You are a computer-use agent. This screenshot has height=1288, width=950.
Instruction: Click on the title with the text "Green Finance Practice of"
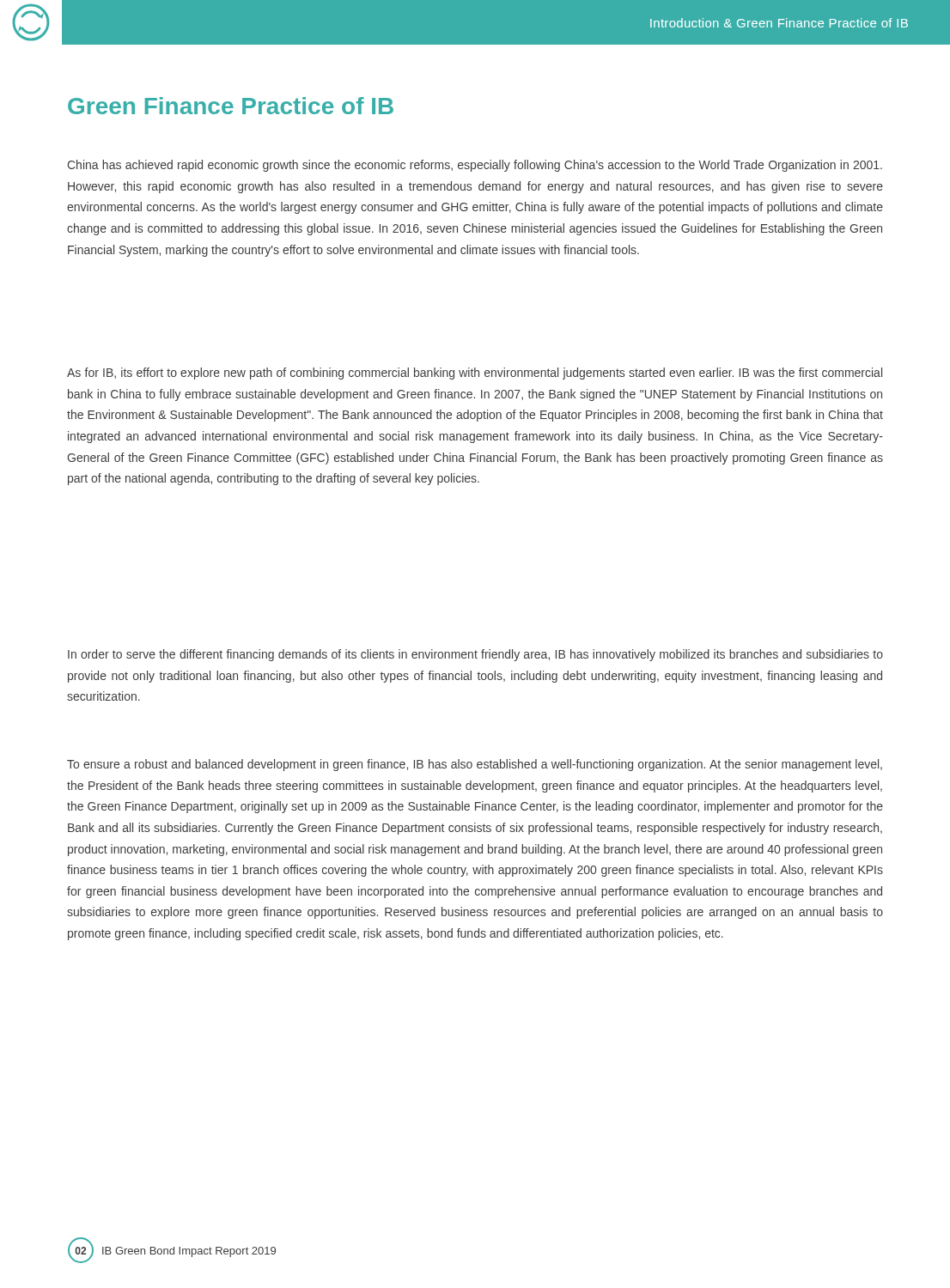(231, 106)
